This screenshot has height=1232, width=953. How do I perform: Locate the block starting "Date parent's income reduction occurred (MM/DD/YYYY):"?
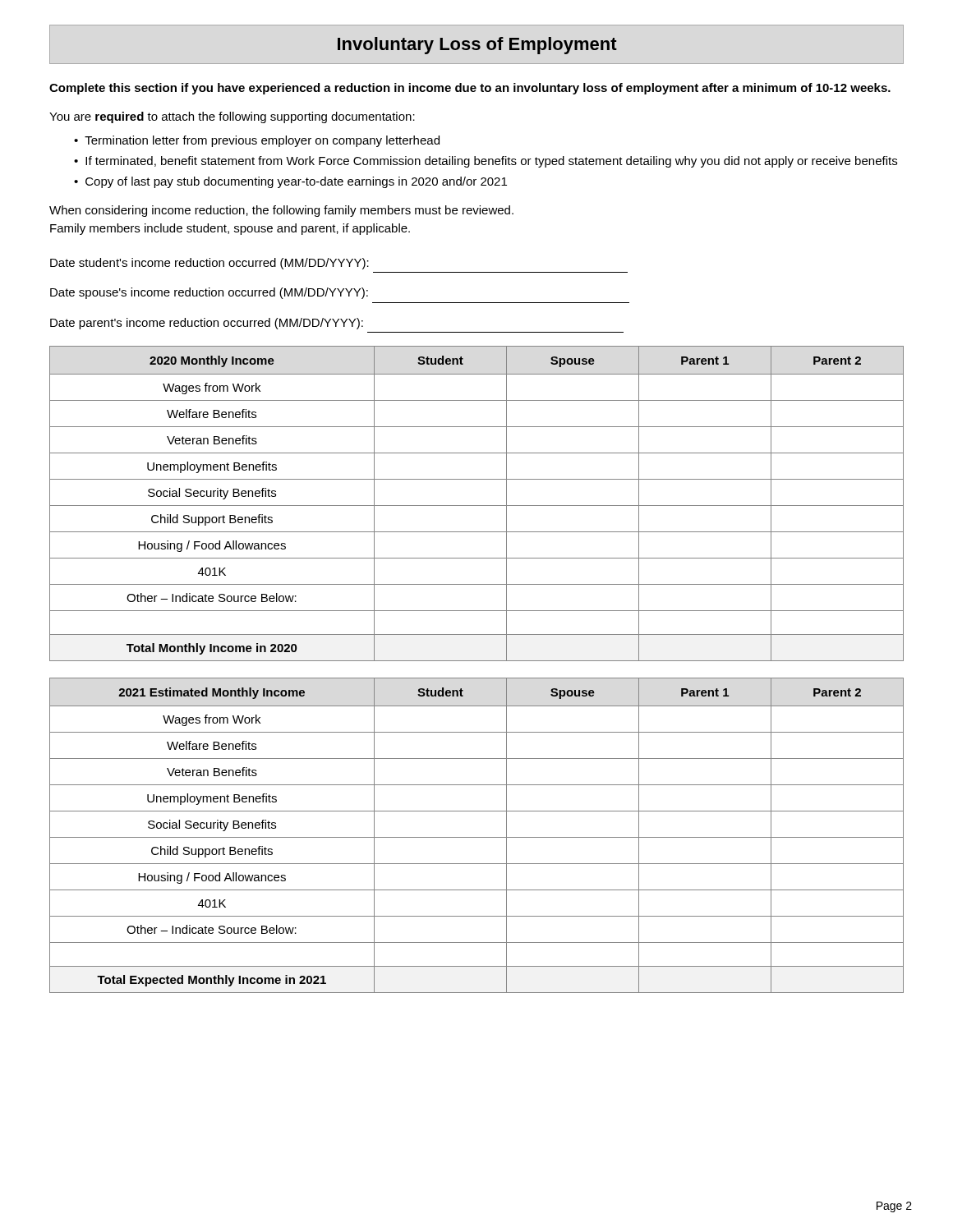click(337, 322)
